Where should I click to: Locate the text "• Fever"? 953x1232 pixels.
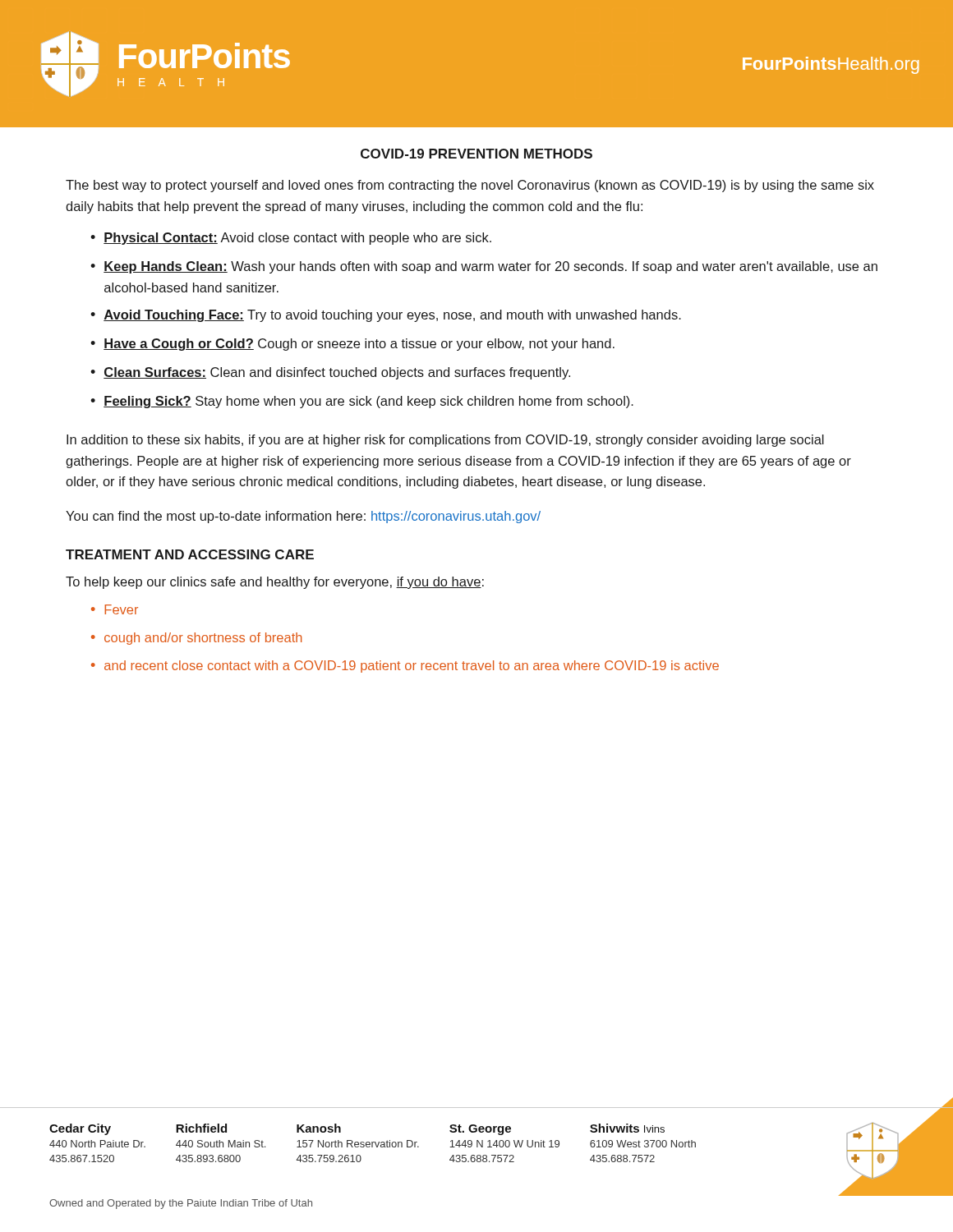[x=114, y=610]
